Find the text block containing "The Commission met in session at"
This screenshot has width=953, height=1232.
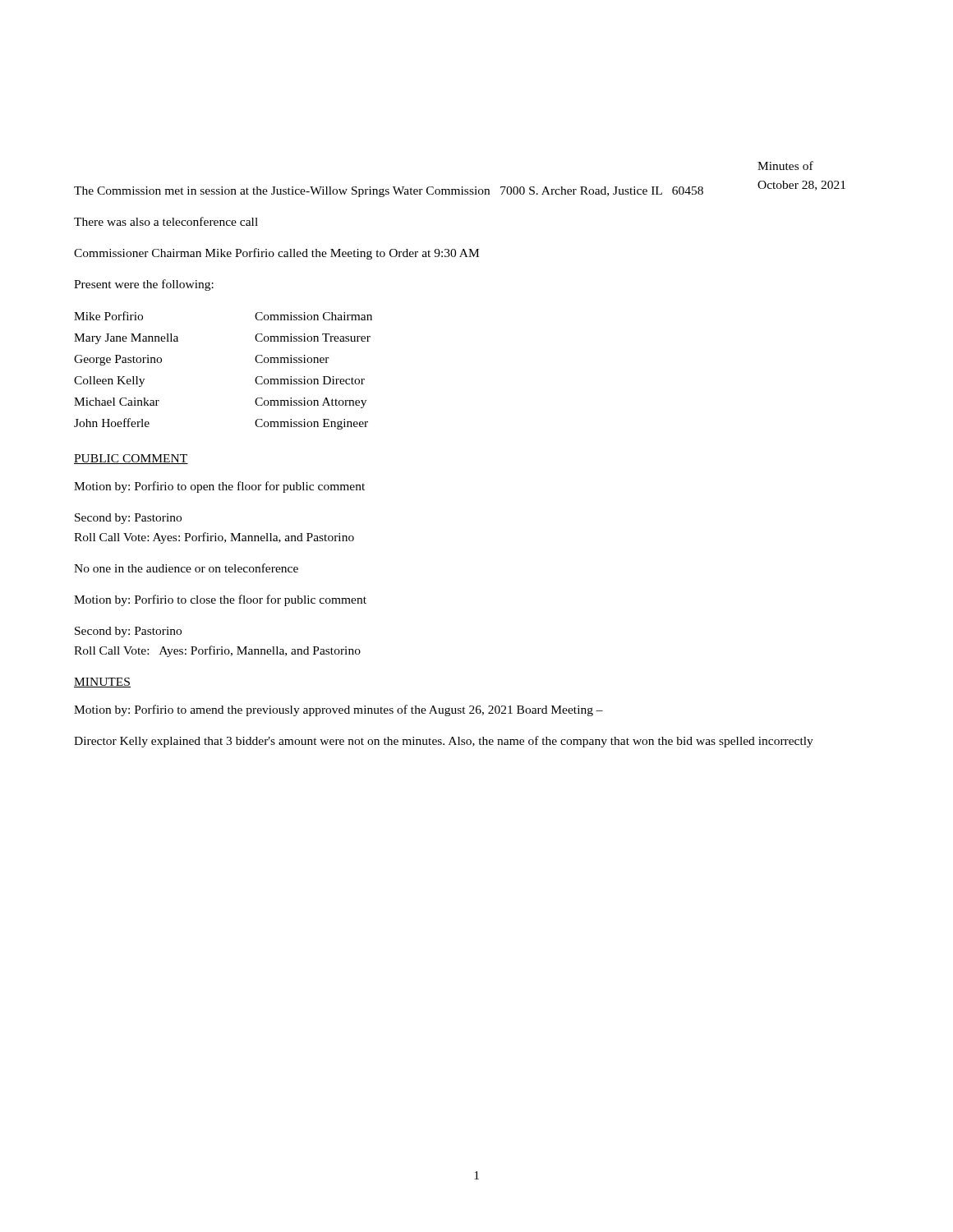click(389, 190)
